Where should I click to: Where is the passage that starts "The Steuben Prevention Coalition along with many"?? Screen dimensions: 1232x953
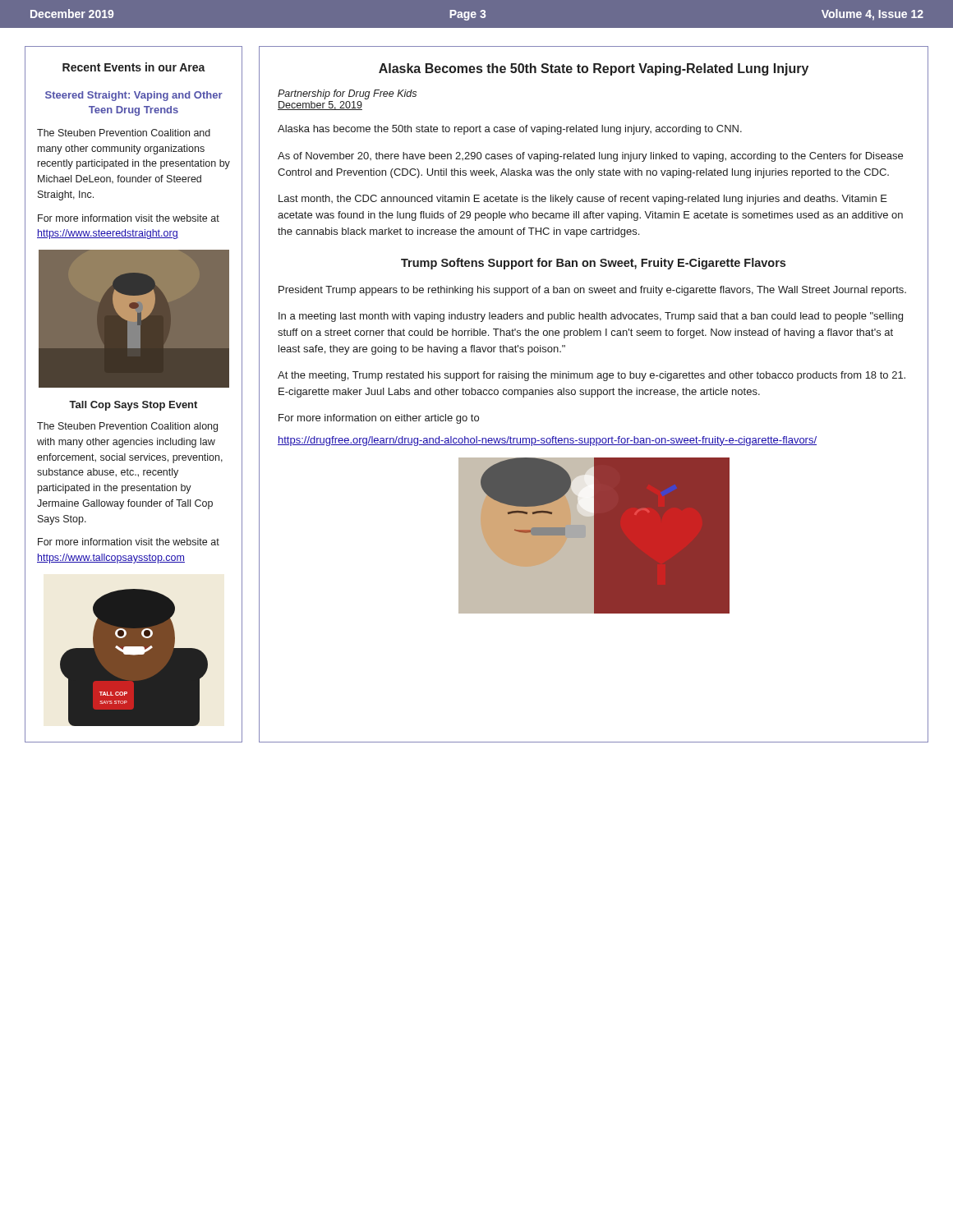click(x=130, y=473)
